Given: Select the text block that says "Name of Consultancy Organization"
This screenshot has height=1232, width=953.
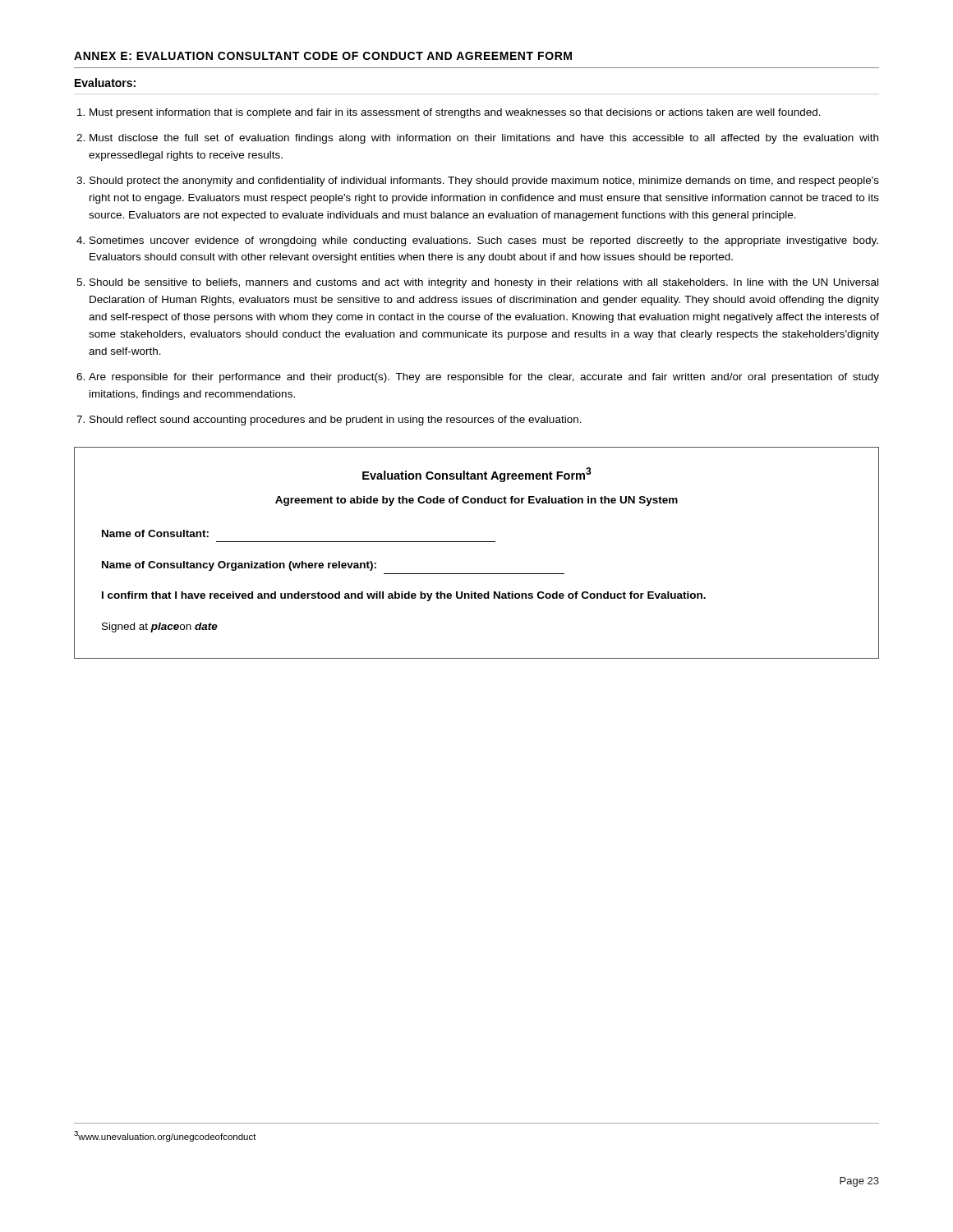Looking at the screenshot, I should click(333, 565).
